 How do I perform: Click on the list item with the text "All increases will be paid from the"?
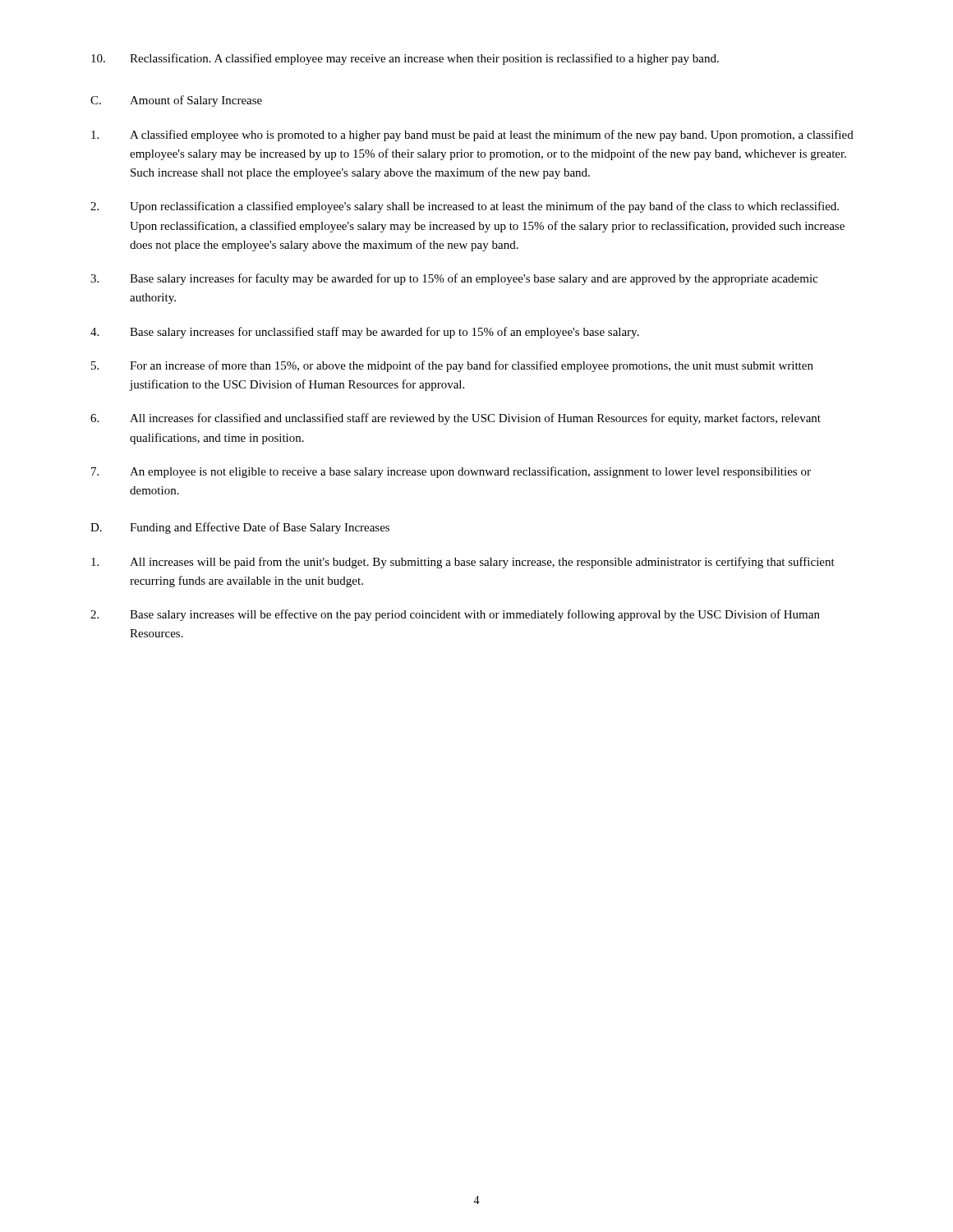476,571
